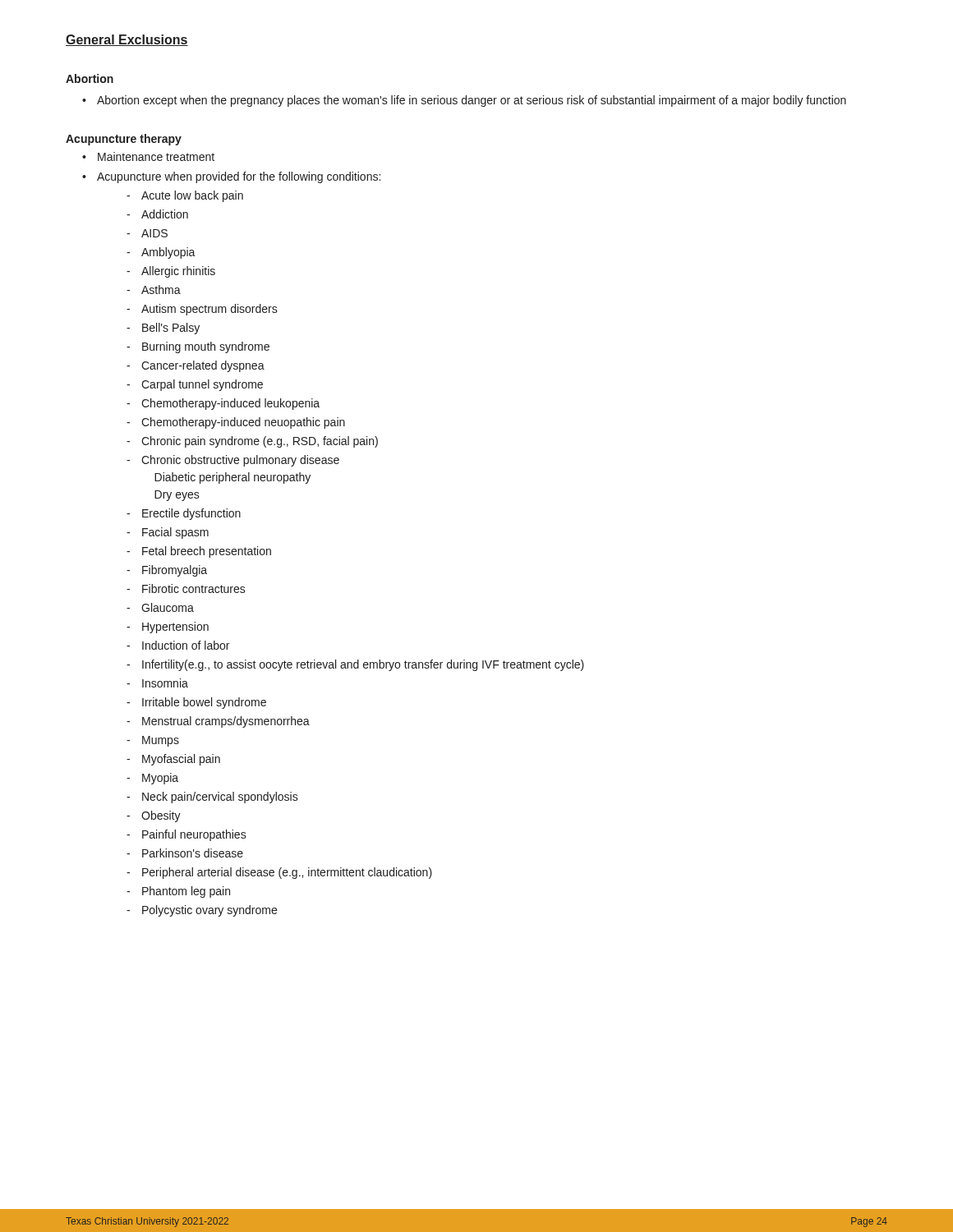Image resolution: width=953 pixels, height=1232 pixels.
Task: Select the block starting "General Exclusions"
Action: click(x=127, y=40)
